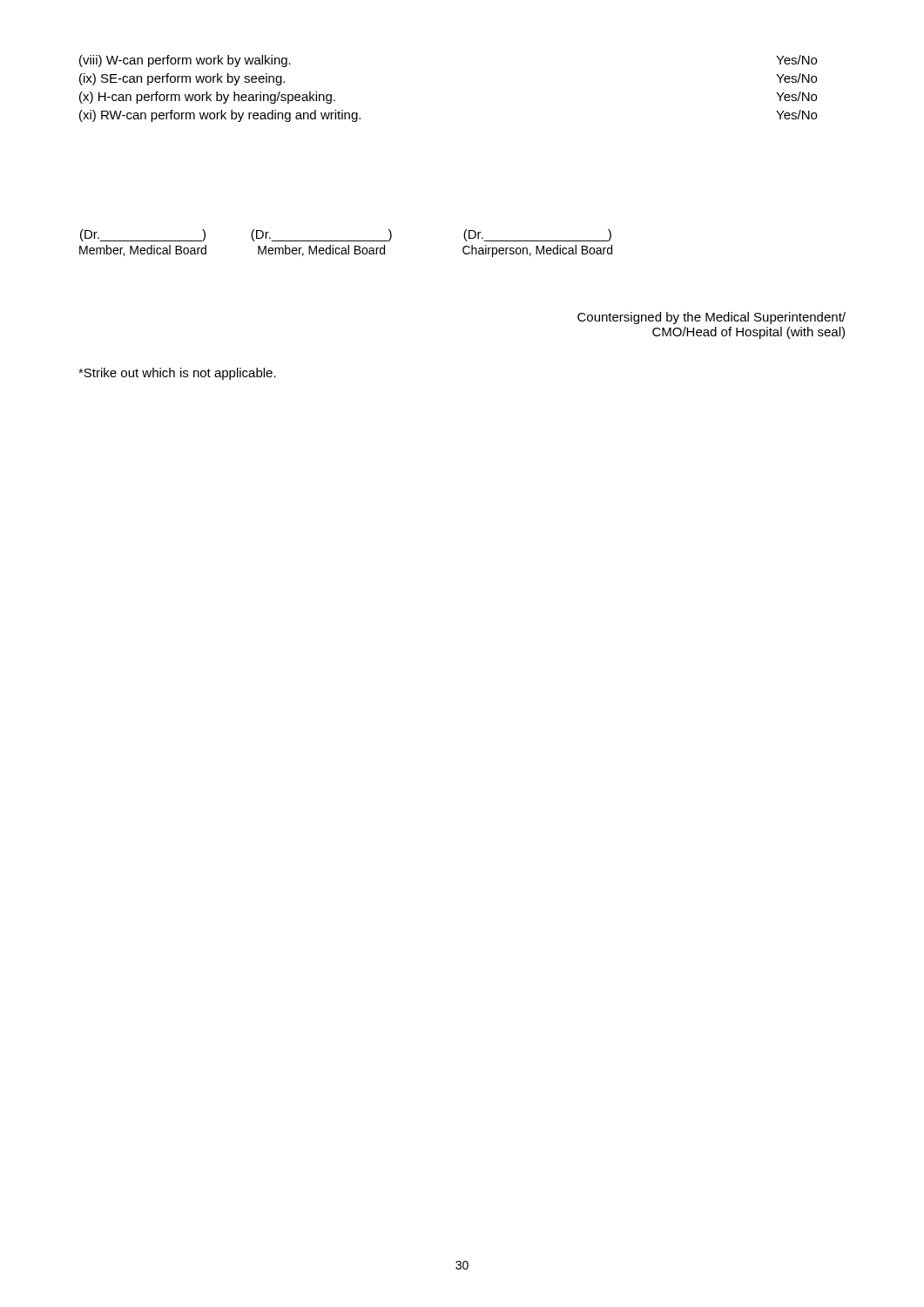Locate the list item with the text "(viii) W-can perform"
The width and height of the screenshot is (924, 1307).
[x=187, y=61]
